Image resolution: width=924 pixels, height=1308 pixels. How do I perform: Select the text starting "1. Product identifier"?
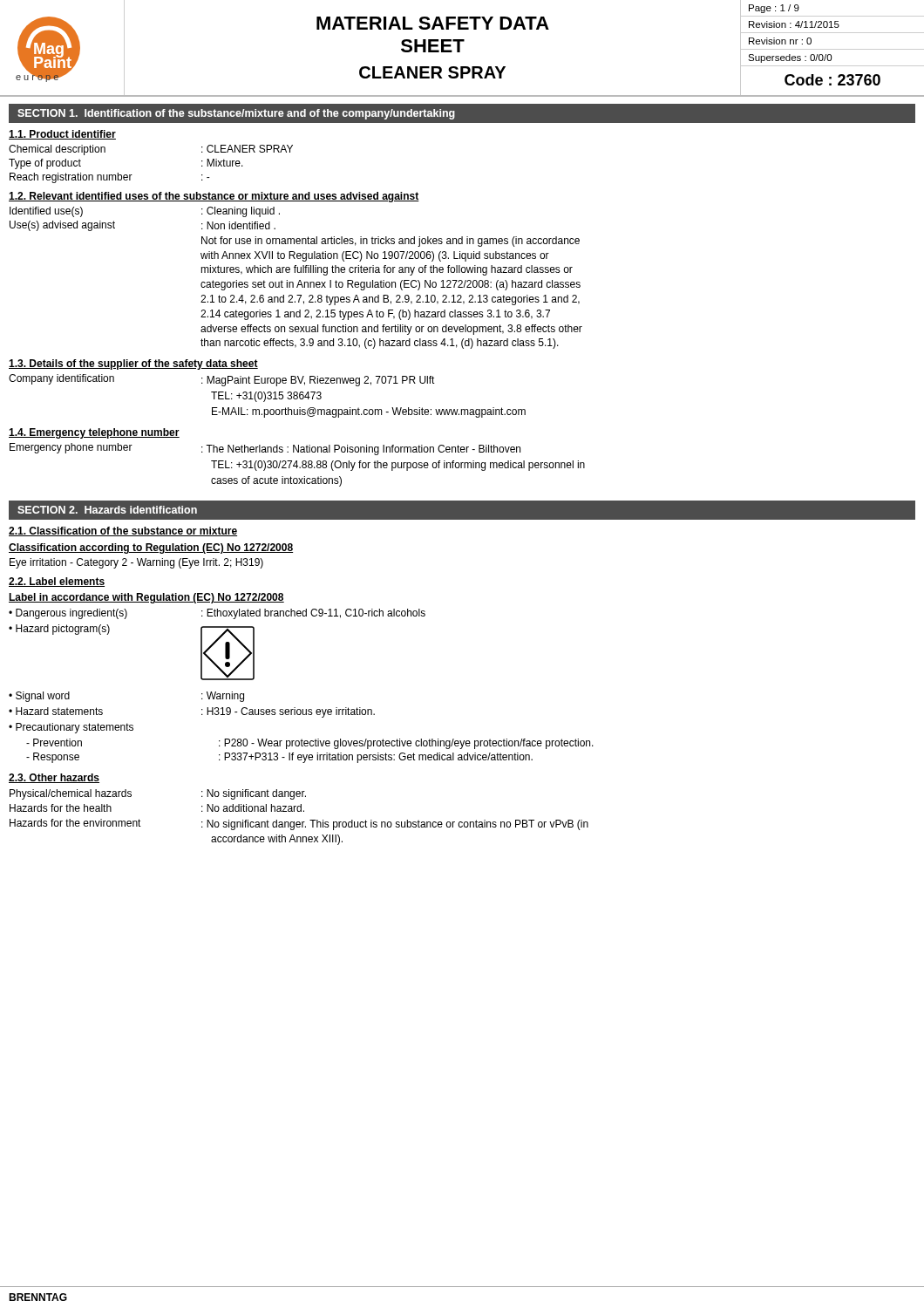(x=62, y=134)
